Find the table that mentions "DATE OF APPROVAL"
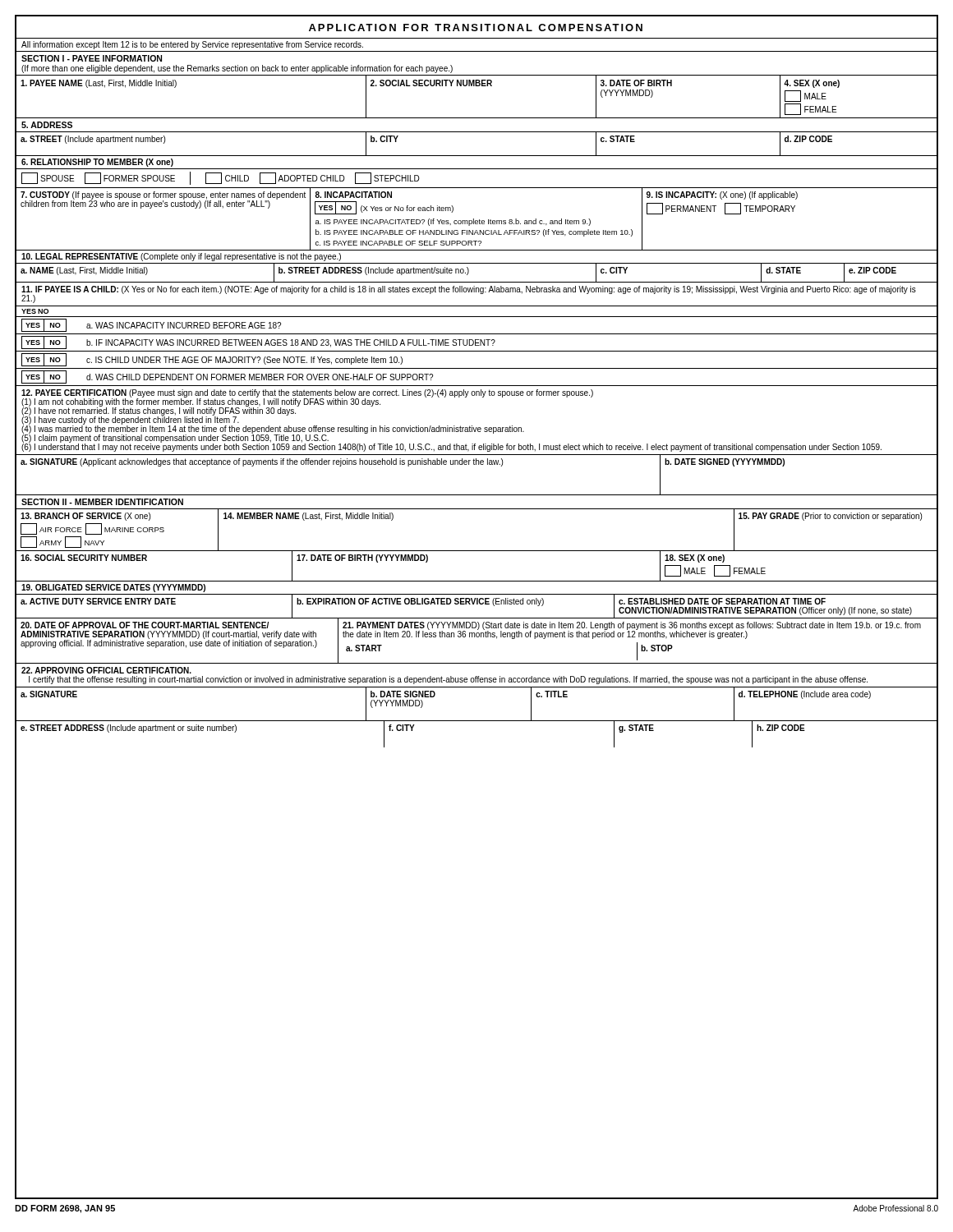The image size is (953, 1232). pos(476,641)
